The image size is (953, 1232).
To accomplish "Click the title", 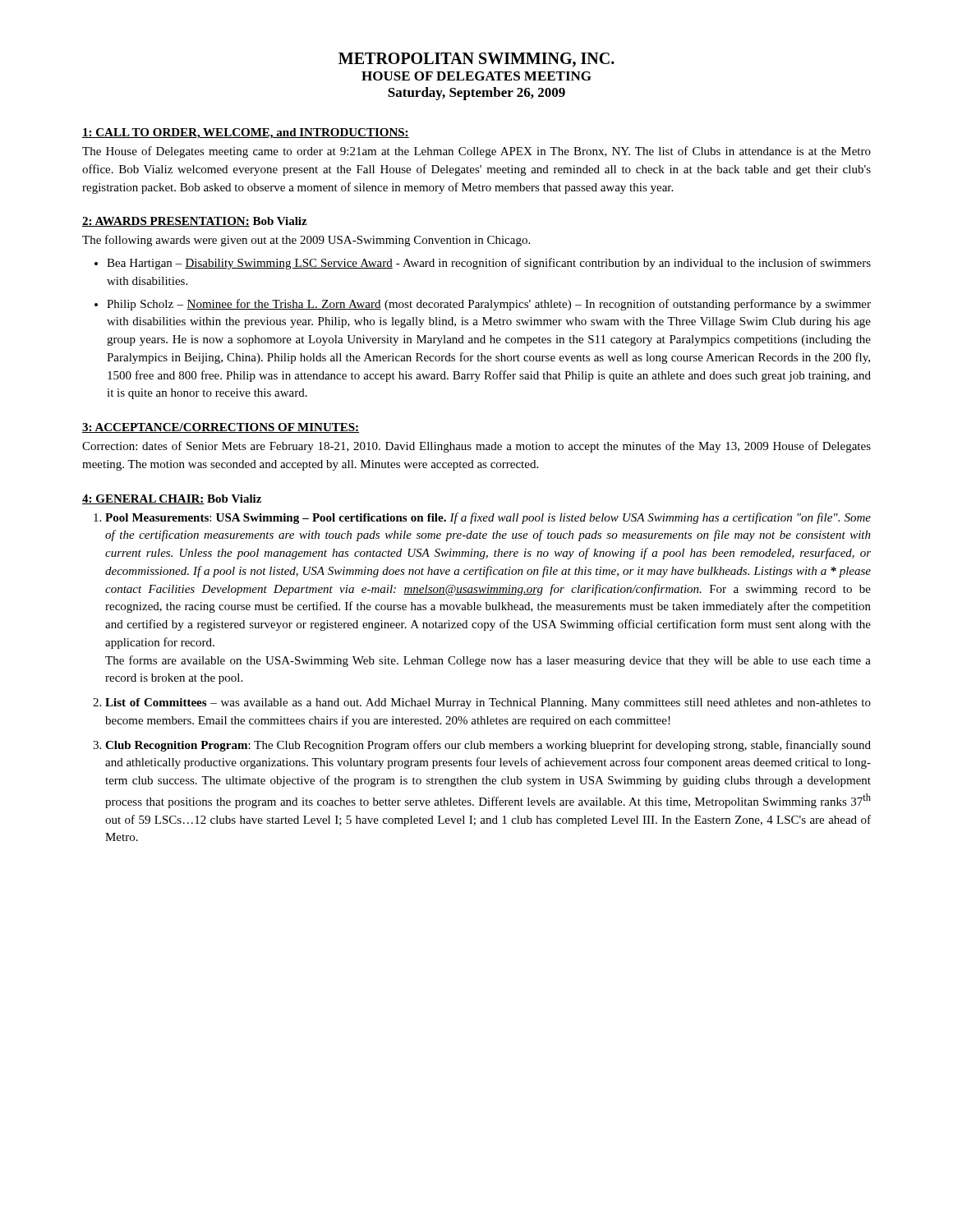I will (476, 75).
